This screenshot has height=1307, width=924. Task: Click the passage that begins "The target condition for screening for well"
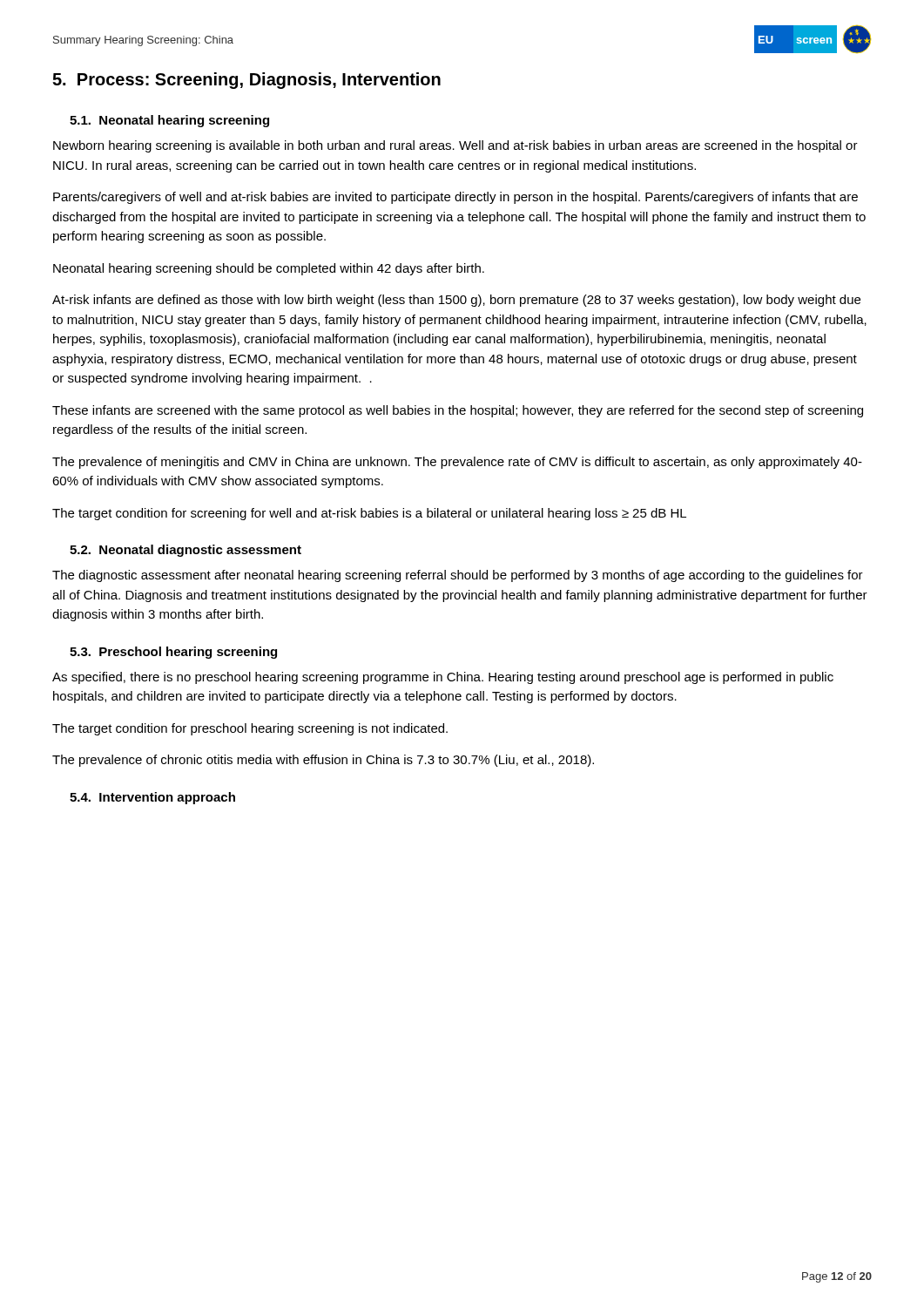point(462,513)
